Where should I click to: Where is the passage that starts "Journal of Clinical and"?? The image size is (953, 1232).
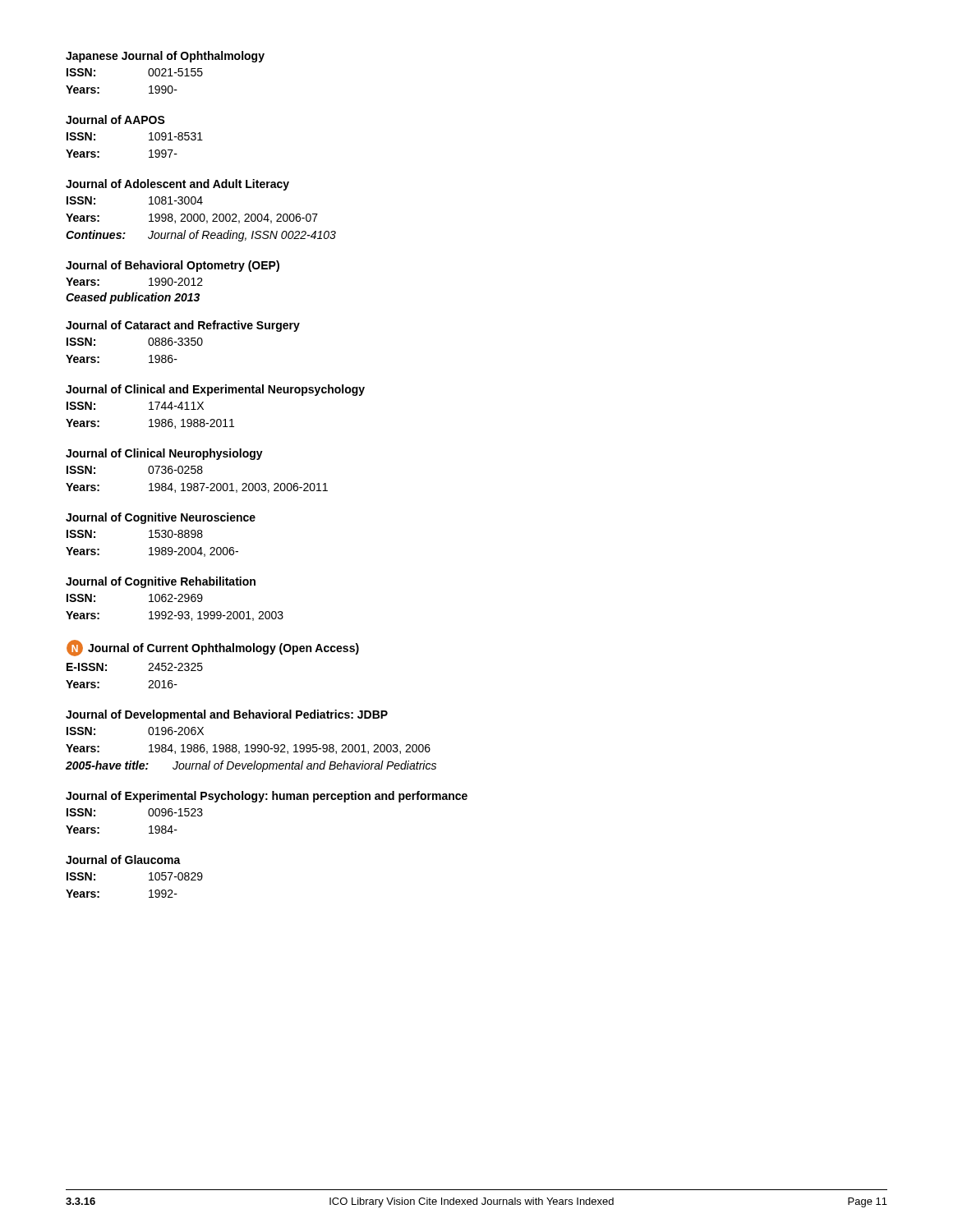(215, 390)
